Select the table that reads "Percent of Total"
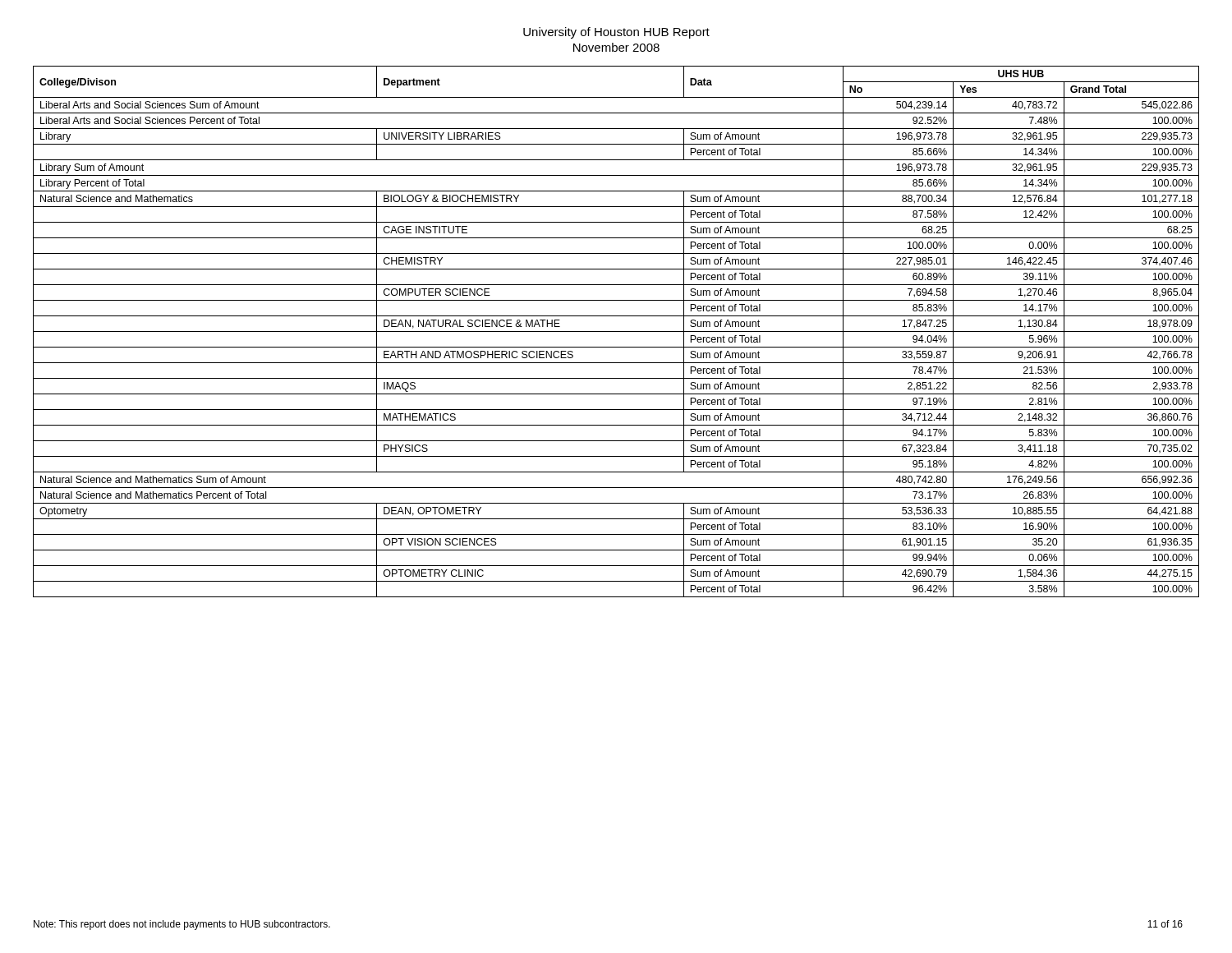1232x953 pixels. pos(616,332)
